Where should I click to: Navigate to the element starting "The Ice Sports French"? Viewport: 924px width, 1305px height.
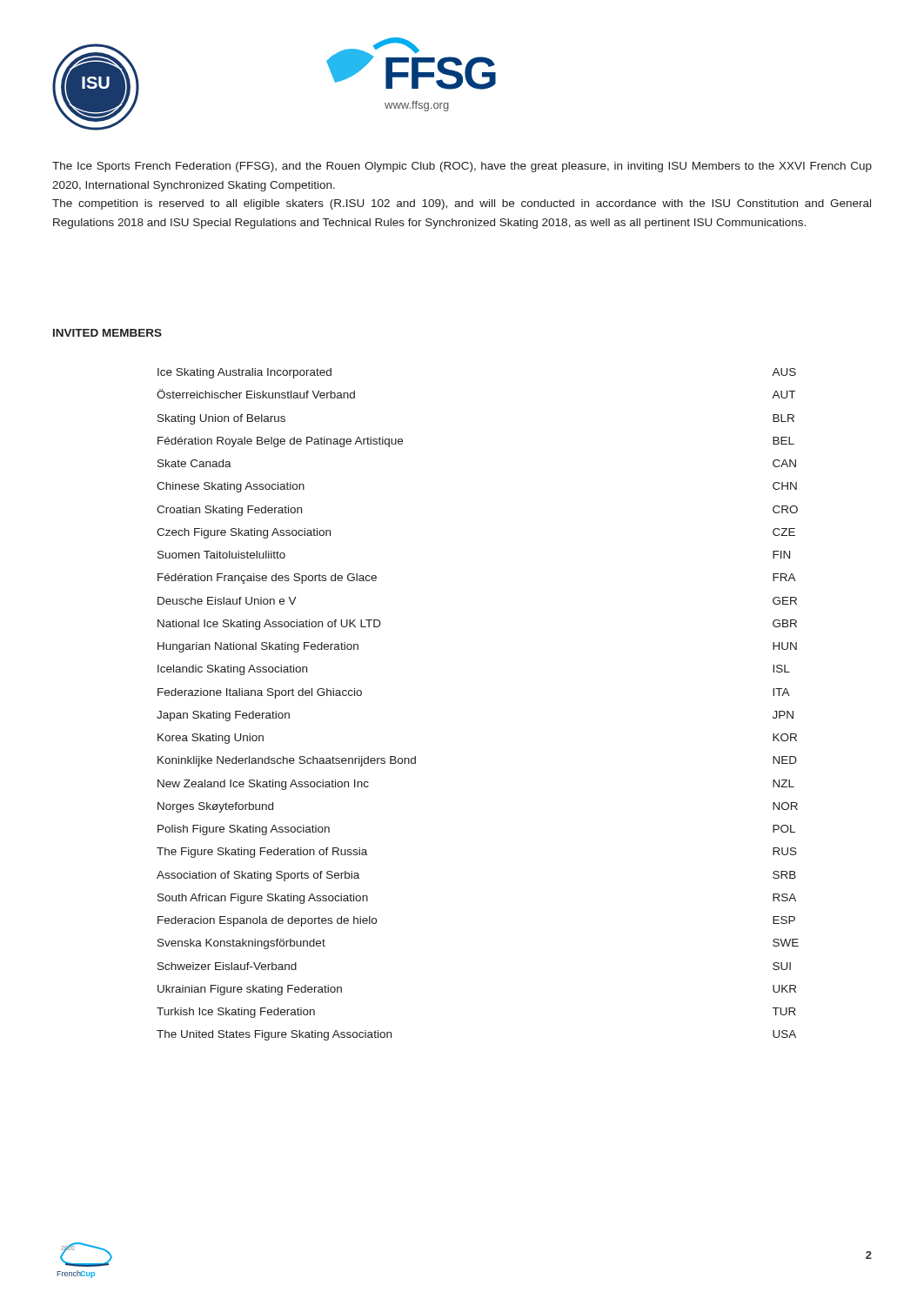462,194
